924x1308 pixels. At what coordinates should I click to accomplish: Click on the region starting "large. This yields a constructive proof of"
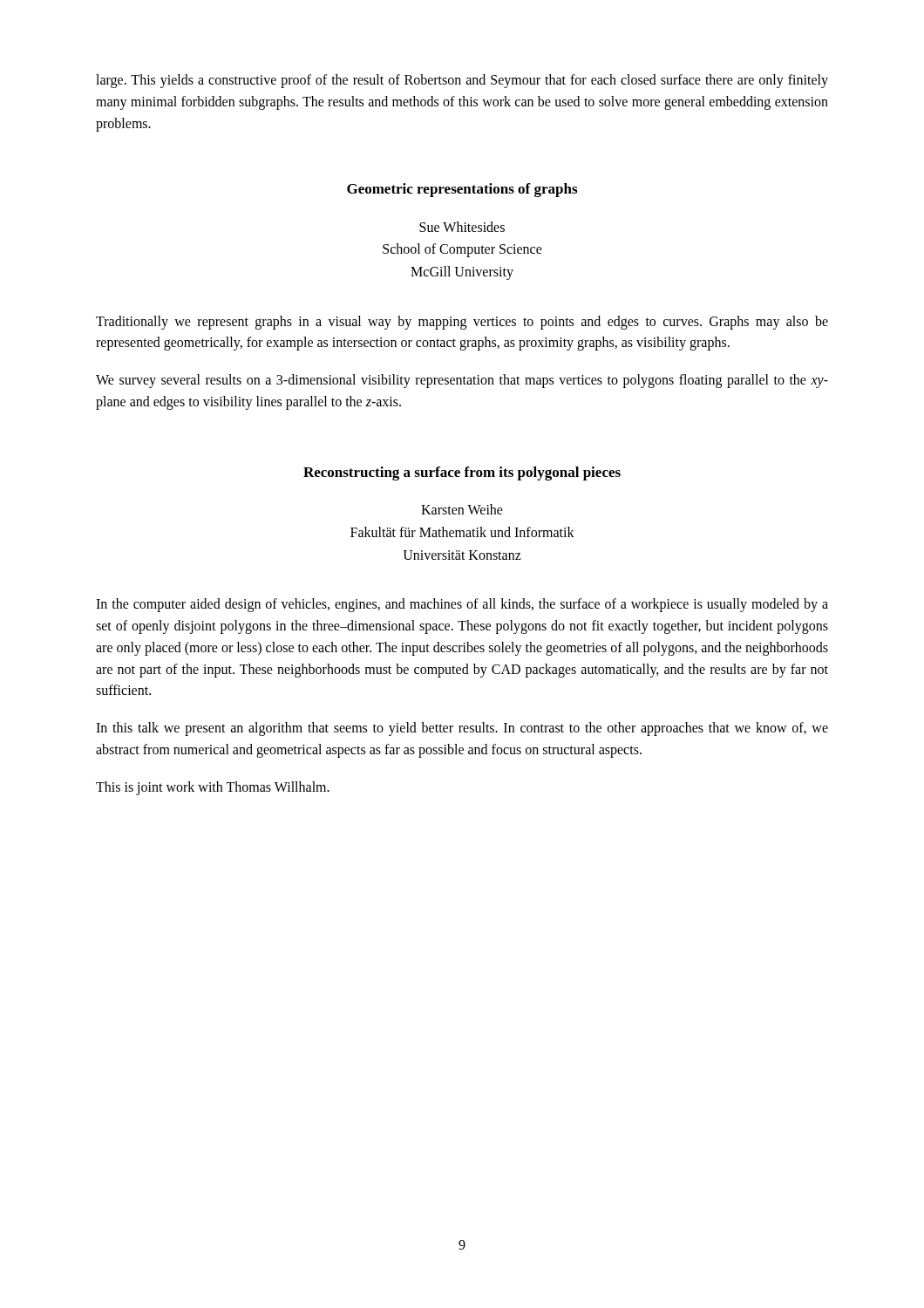coord(462,101)
